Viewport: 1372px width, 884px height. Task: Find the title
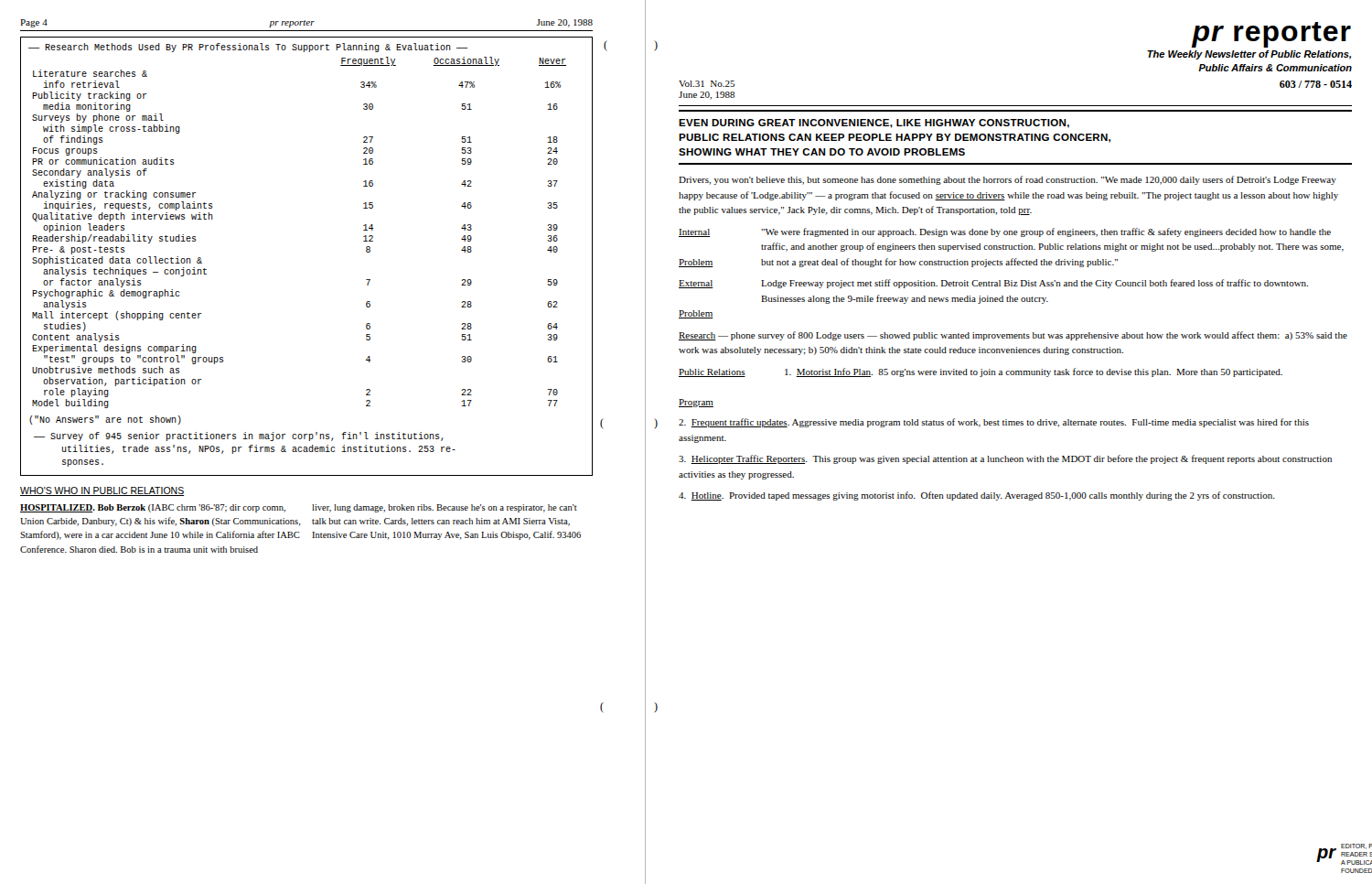[x=1272, y=31]
